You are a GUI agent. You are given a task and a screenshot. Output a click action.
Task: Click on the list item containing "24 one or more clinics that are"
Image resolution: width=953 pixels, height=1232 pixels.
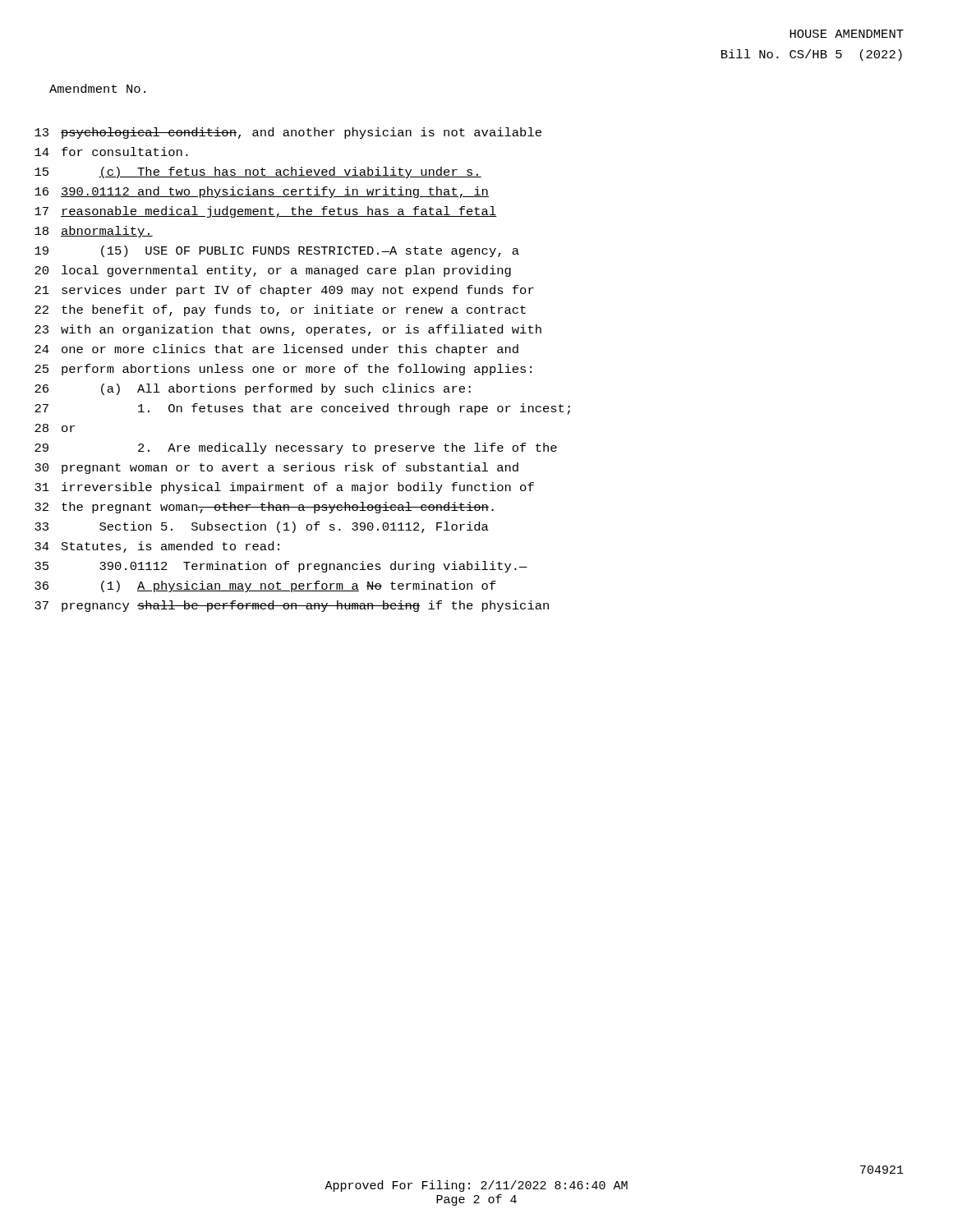pyautogui.click(x=476, y=350)
